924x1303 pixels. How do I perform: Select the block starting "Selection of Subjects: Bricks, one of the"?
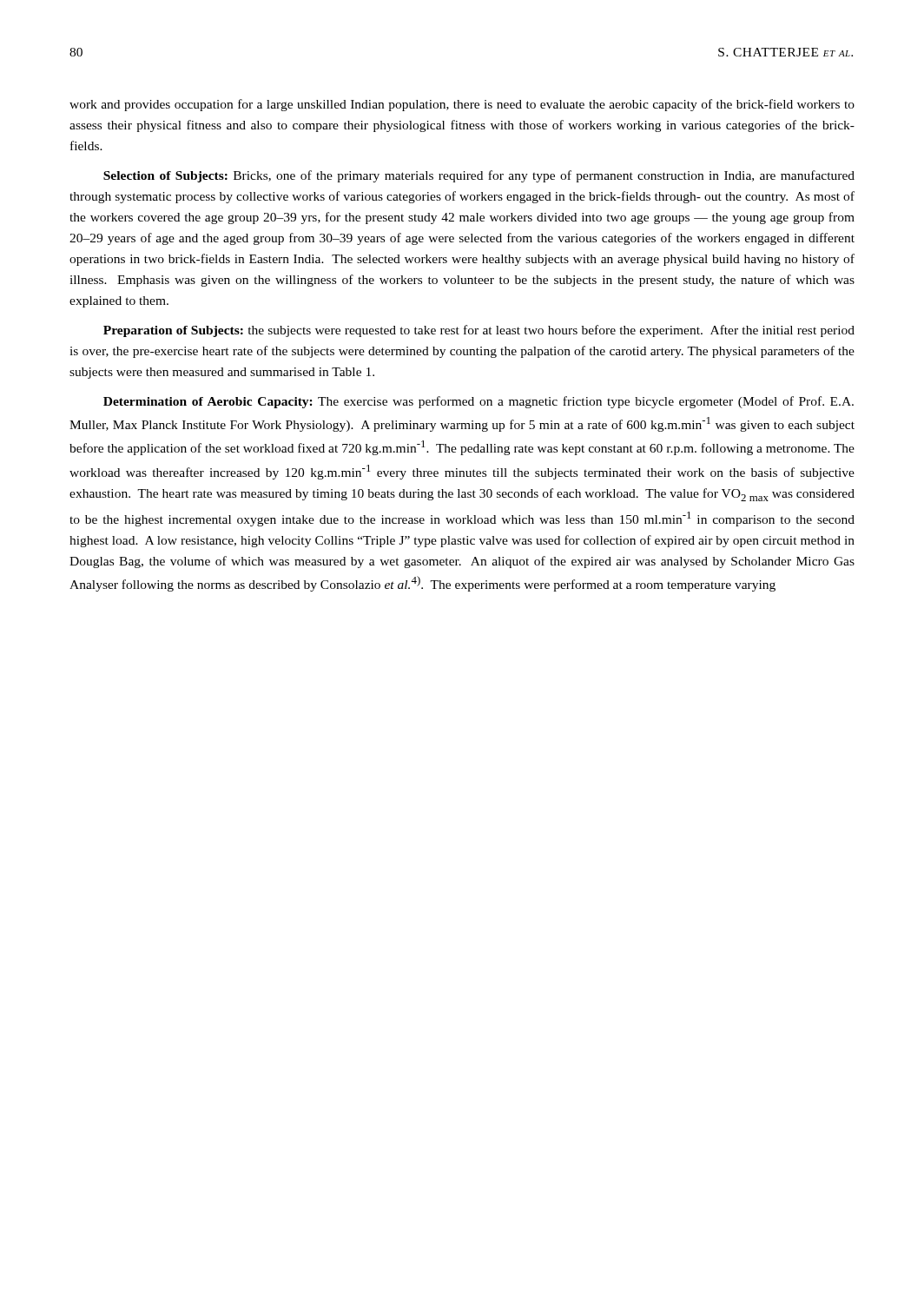[x=462, y=238]
